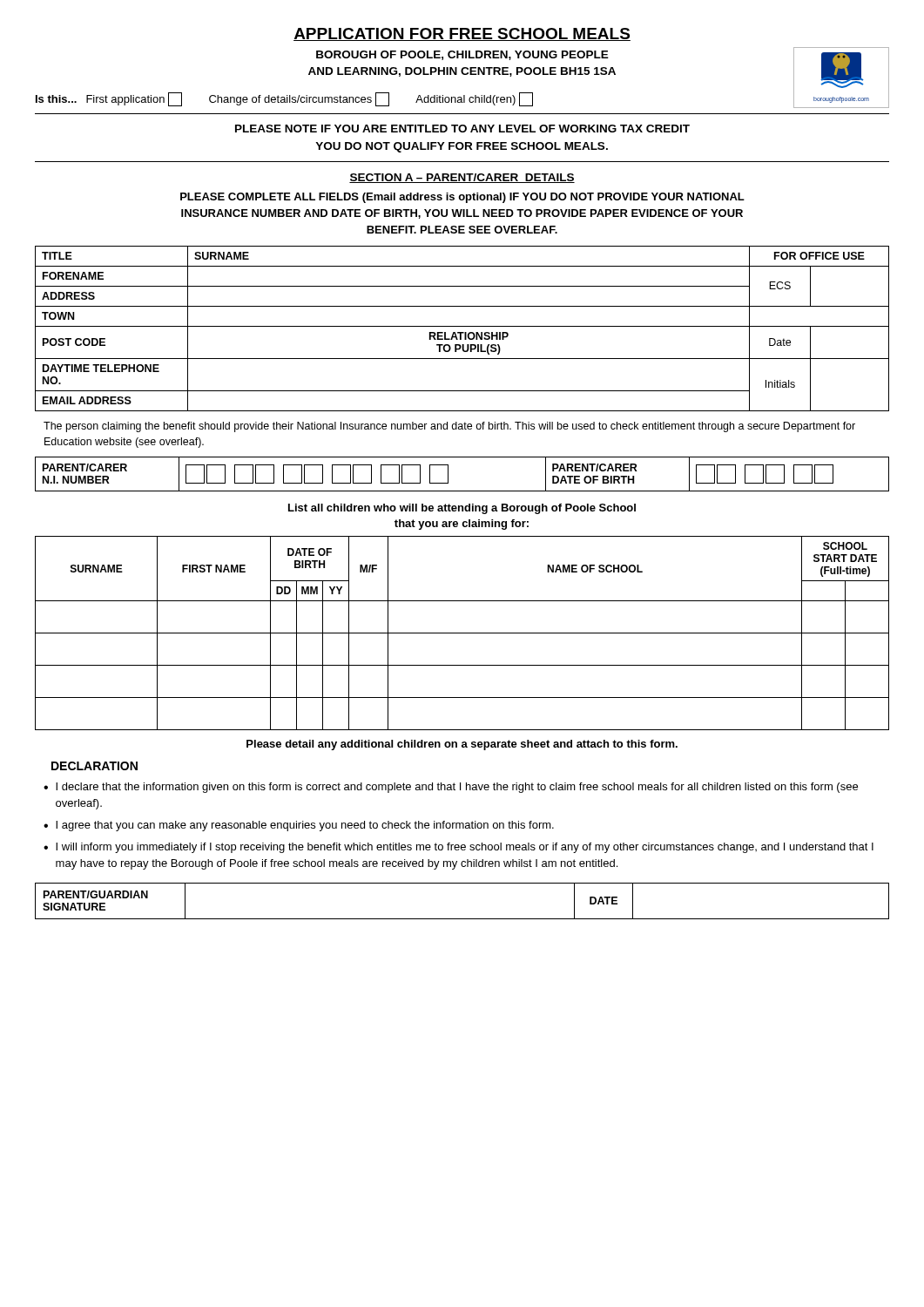This screenshot has width=924, height=1307.
Task: Find "APPLICATION FOR FREE SCHOOL MEALS" on this page
Action: tap(462, 34)
